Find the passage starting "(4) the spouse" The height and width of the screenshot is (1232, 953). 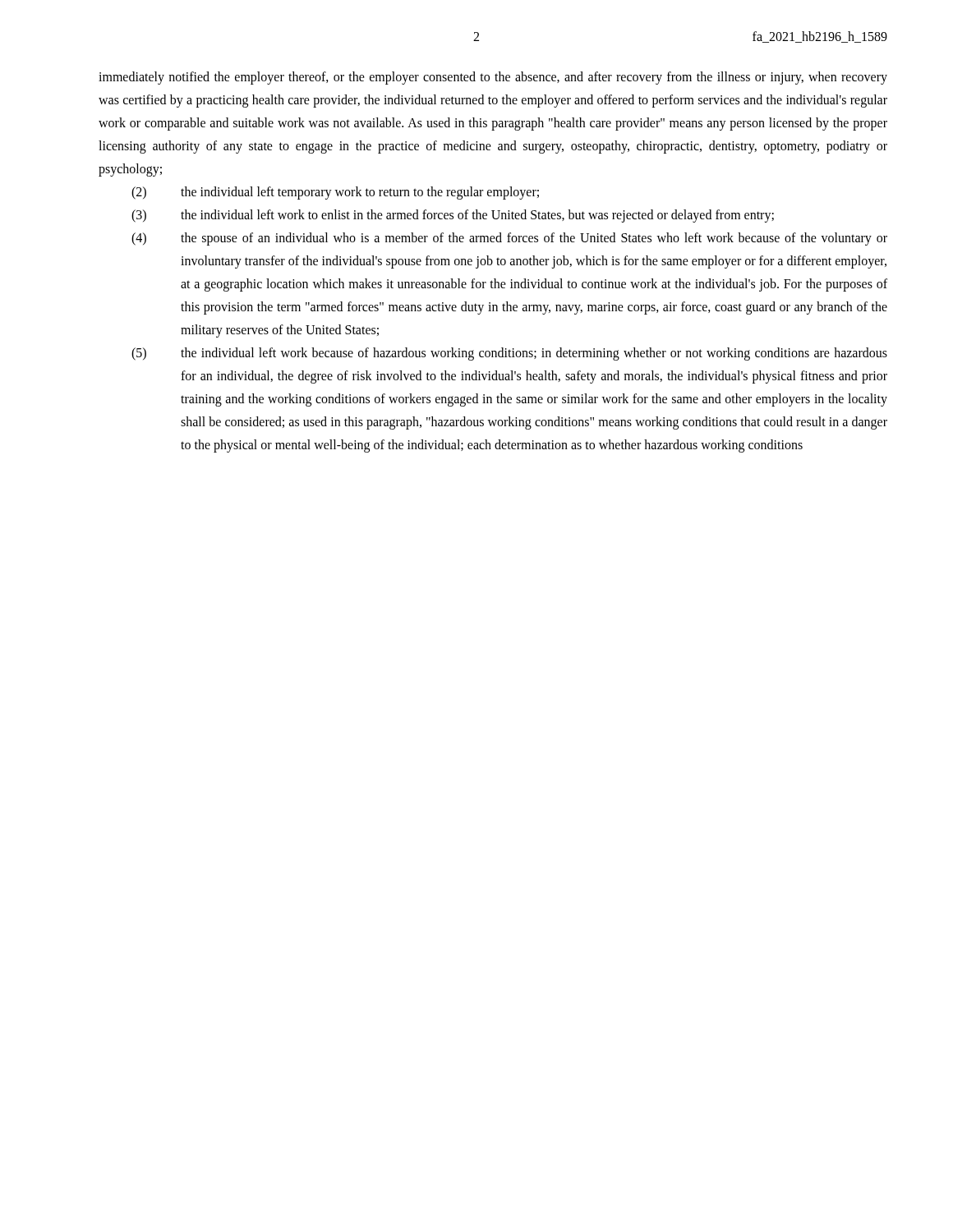coord(493,284)
